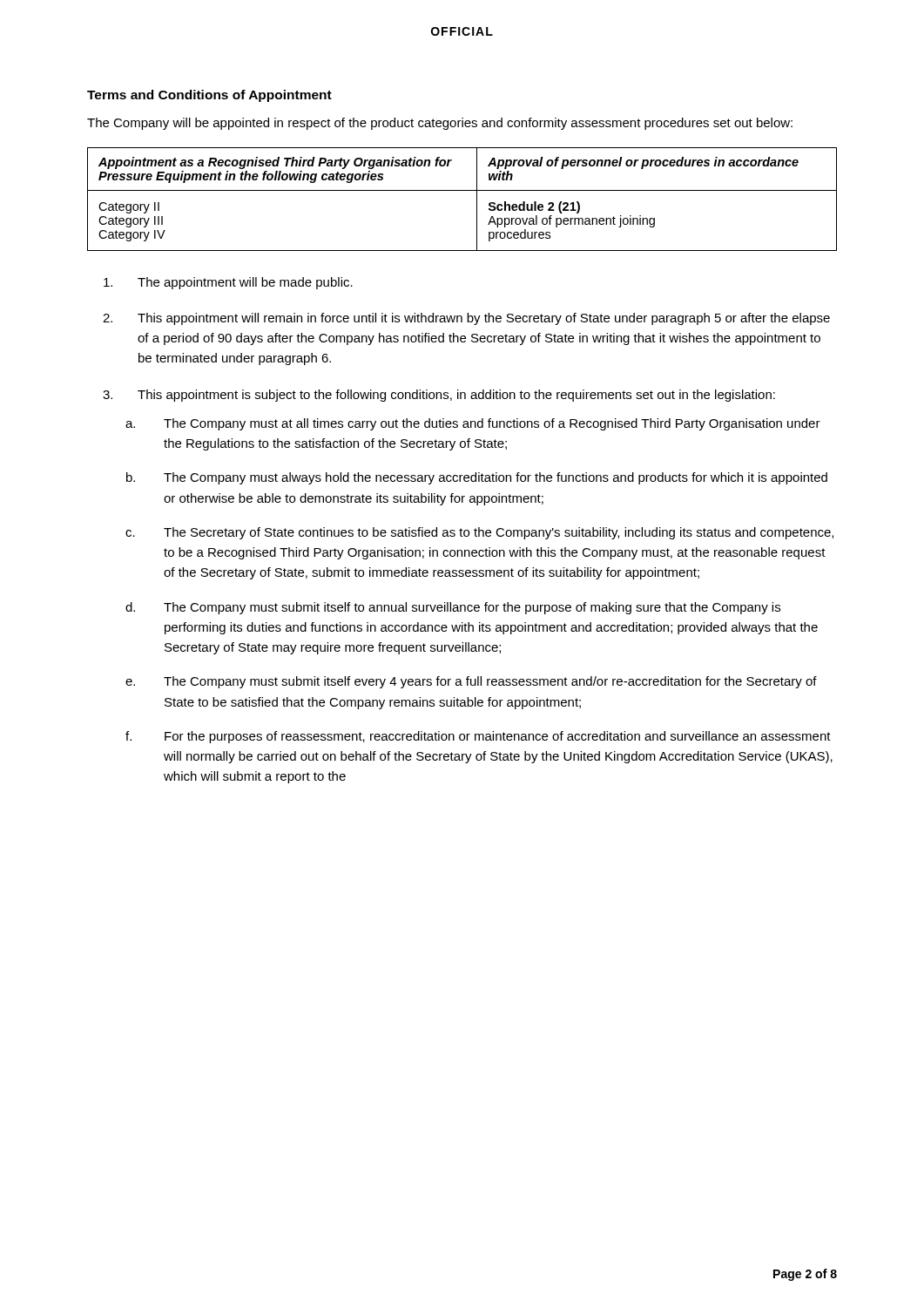Locate the region starting "c. The Secretary of State continues to"
This screenshot has height=1307, width=924.
462,552
